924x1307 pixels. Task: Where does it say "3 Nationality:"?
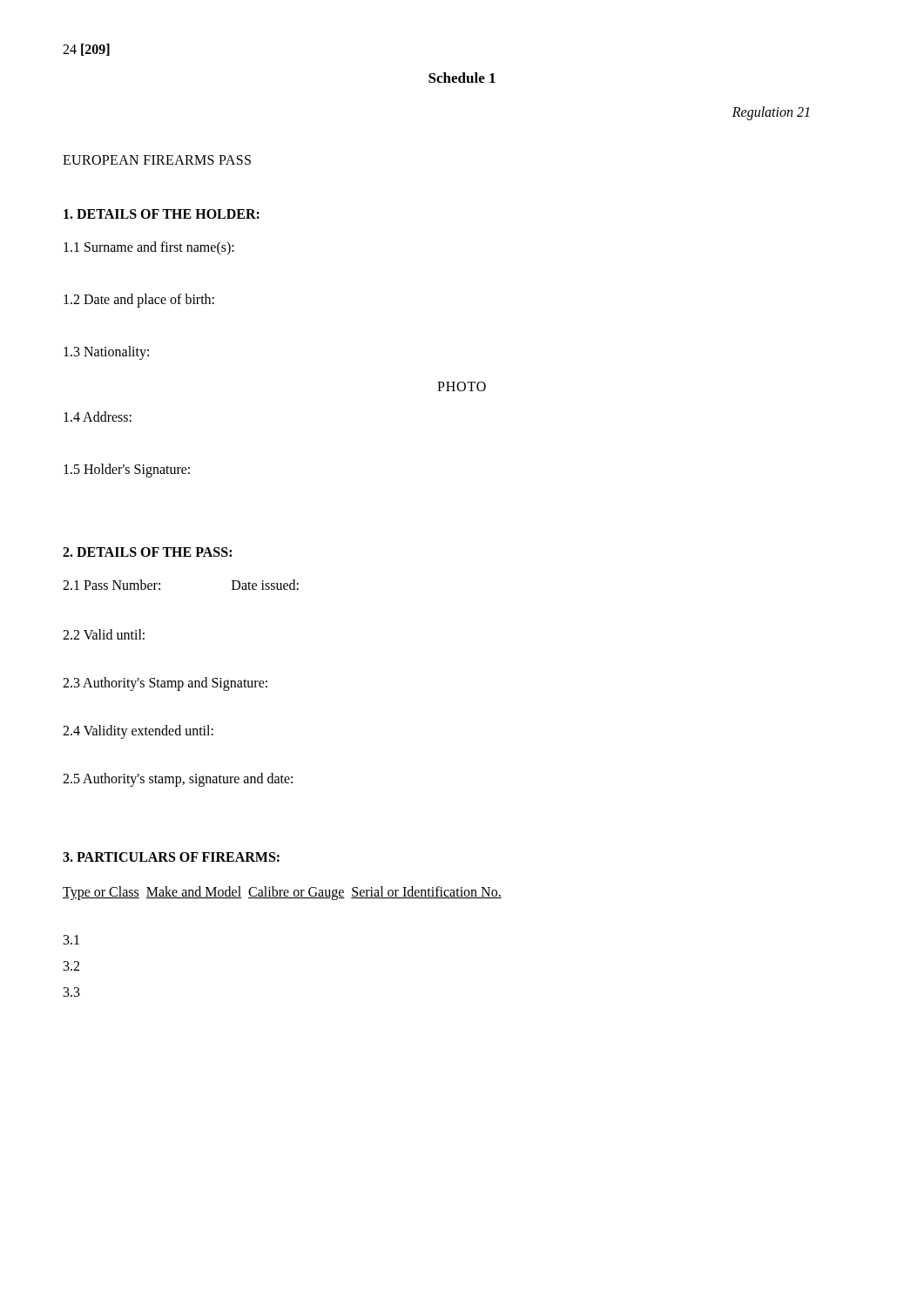[x=106, y=352]
